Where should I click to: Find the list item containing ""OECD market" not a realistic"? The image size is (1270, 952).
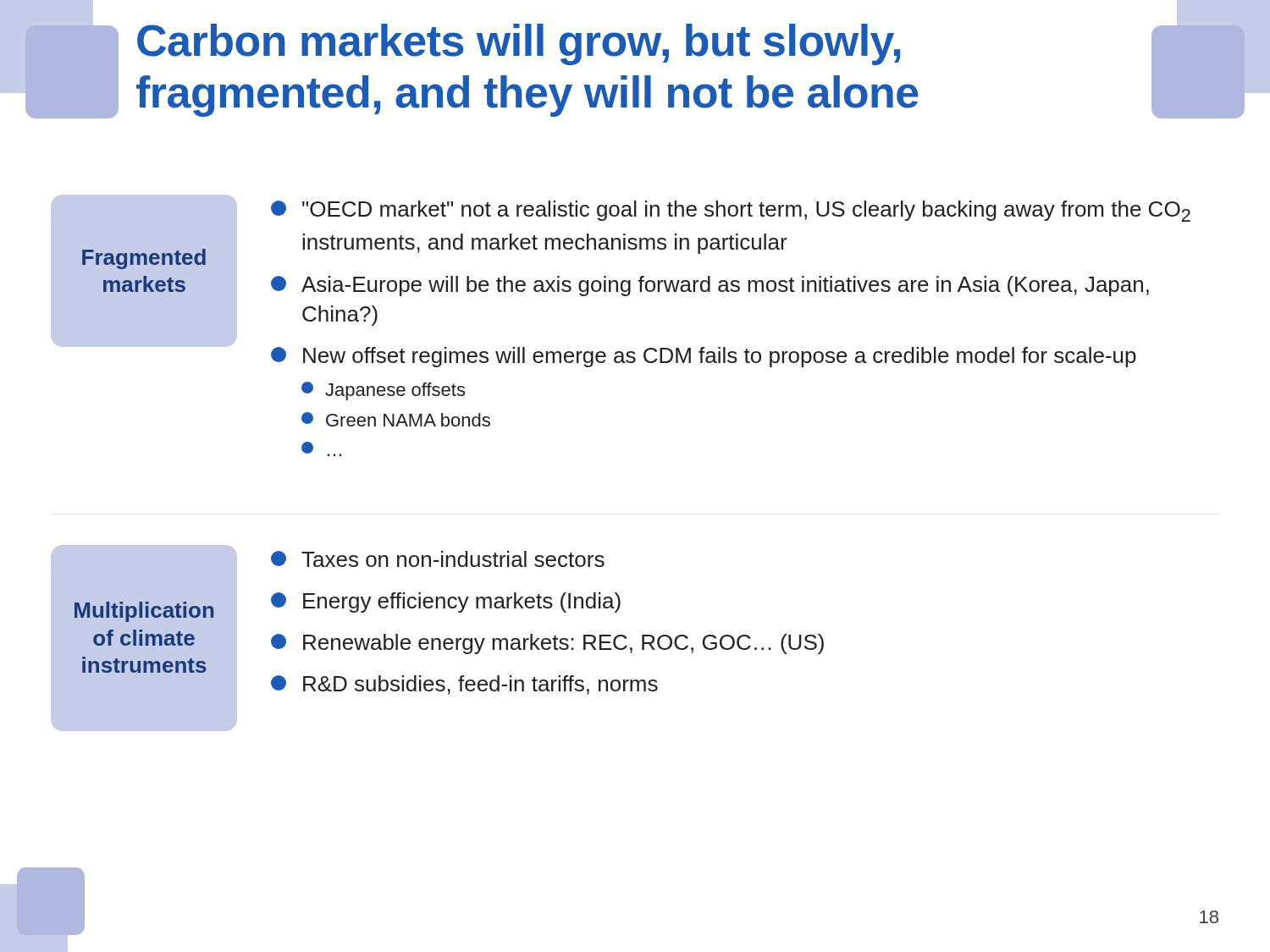click(x=745, y=226)
